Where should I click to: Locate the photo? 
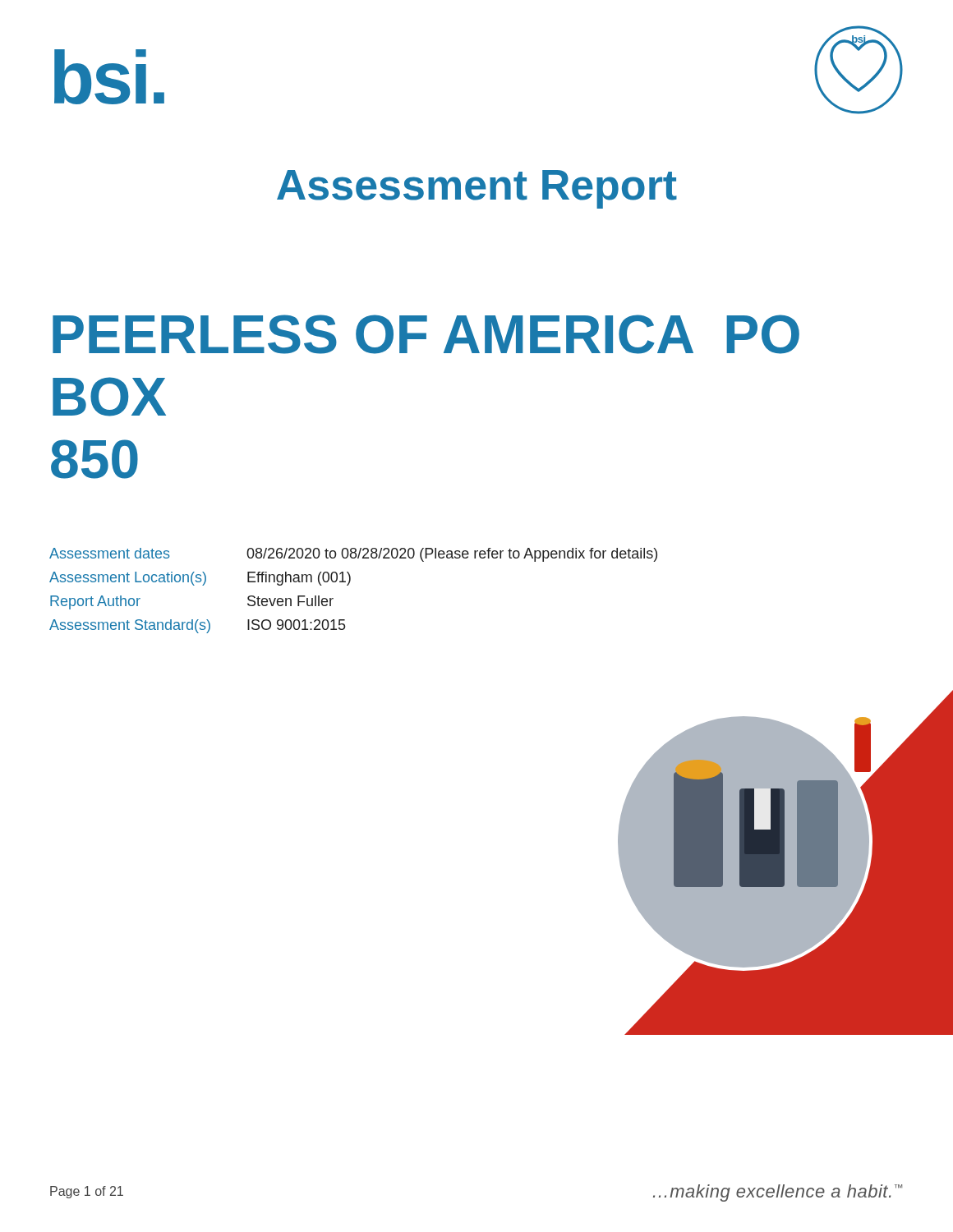coord(739,862)
